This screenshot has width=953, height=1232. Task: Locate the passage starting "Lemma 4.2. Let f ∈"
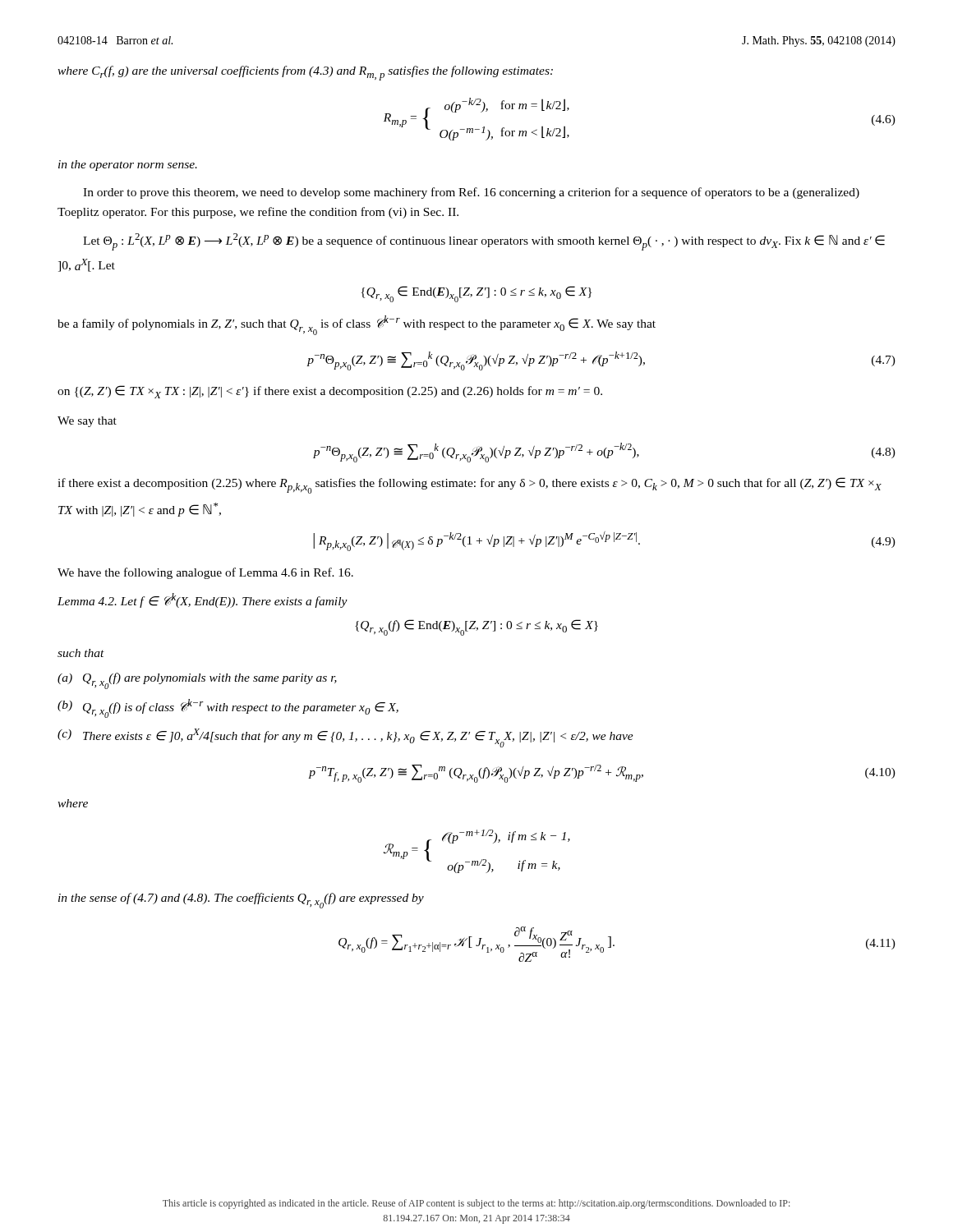[202, 599]
